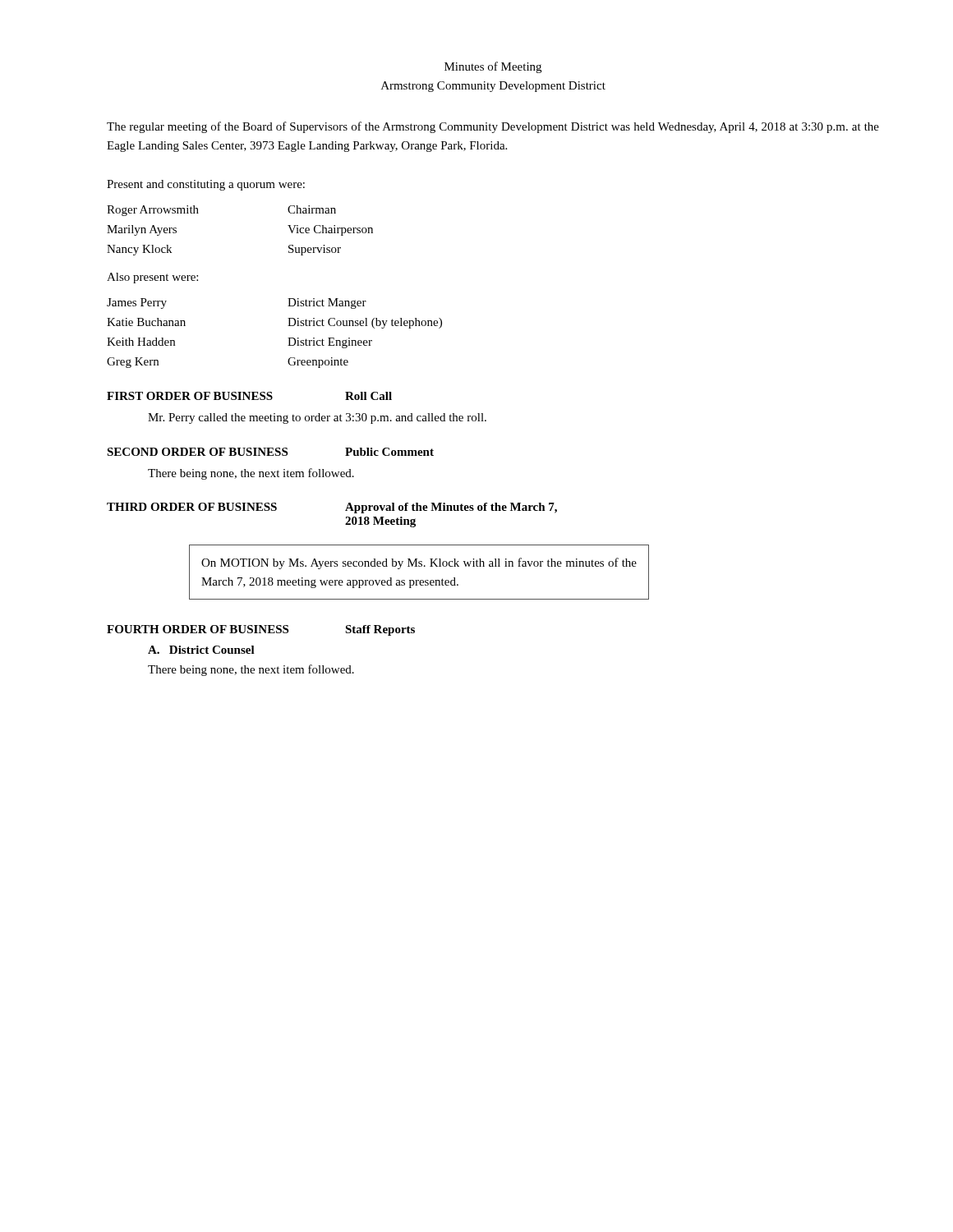
Task: Locate the block of text that opens with "James Perry Katie"
Action: click(x=132, y=303)
